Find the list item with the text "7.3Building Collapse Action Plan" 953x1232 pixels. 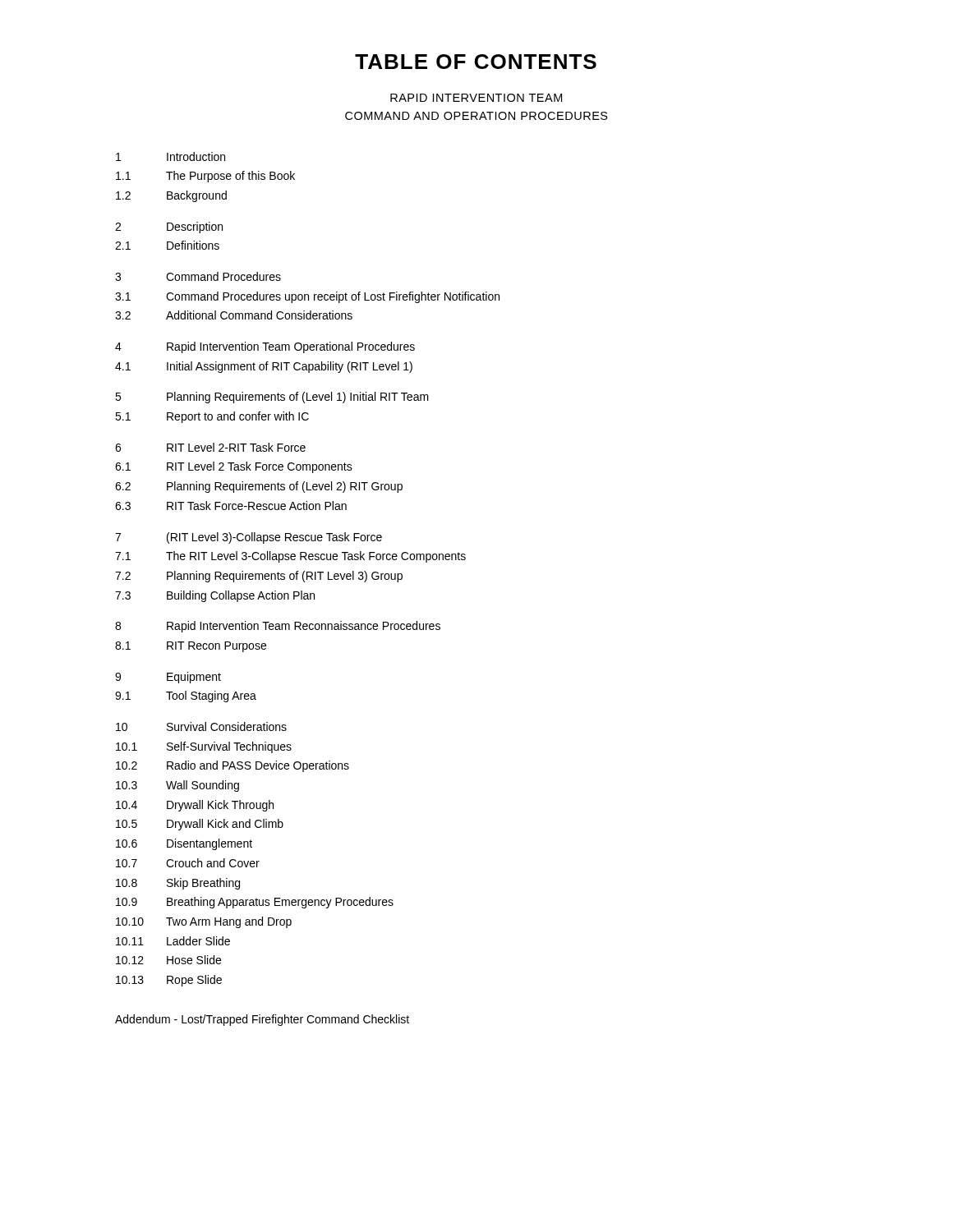click(x=215, y=596)
